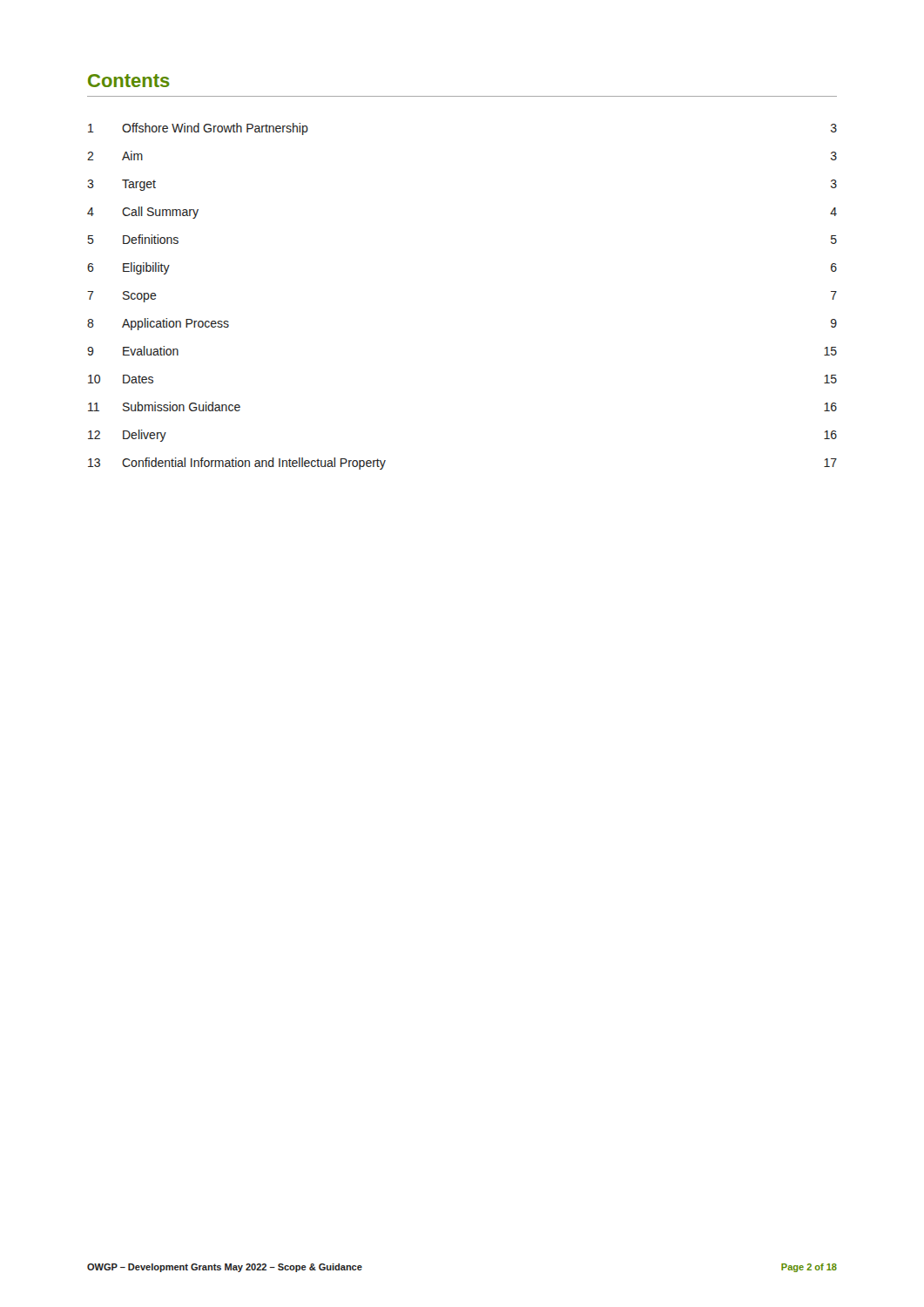Find the passage starting "7 Scope"

[138, 297]
